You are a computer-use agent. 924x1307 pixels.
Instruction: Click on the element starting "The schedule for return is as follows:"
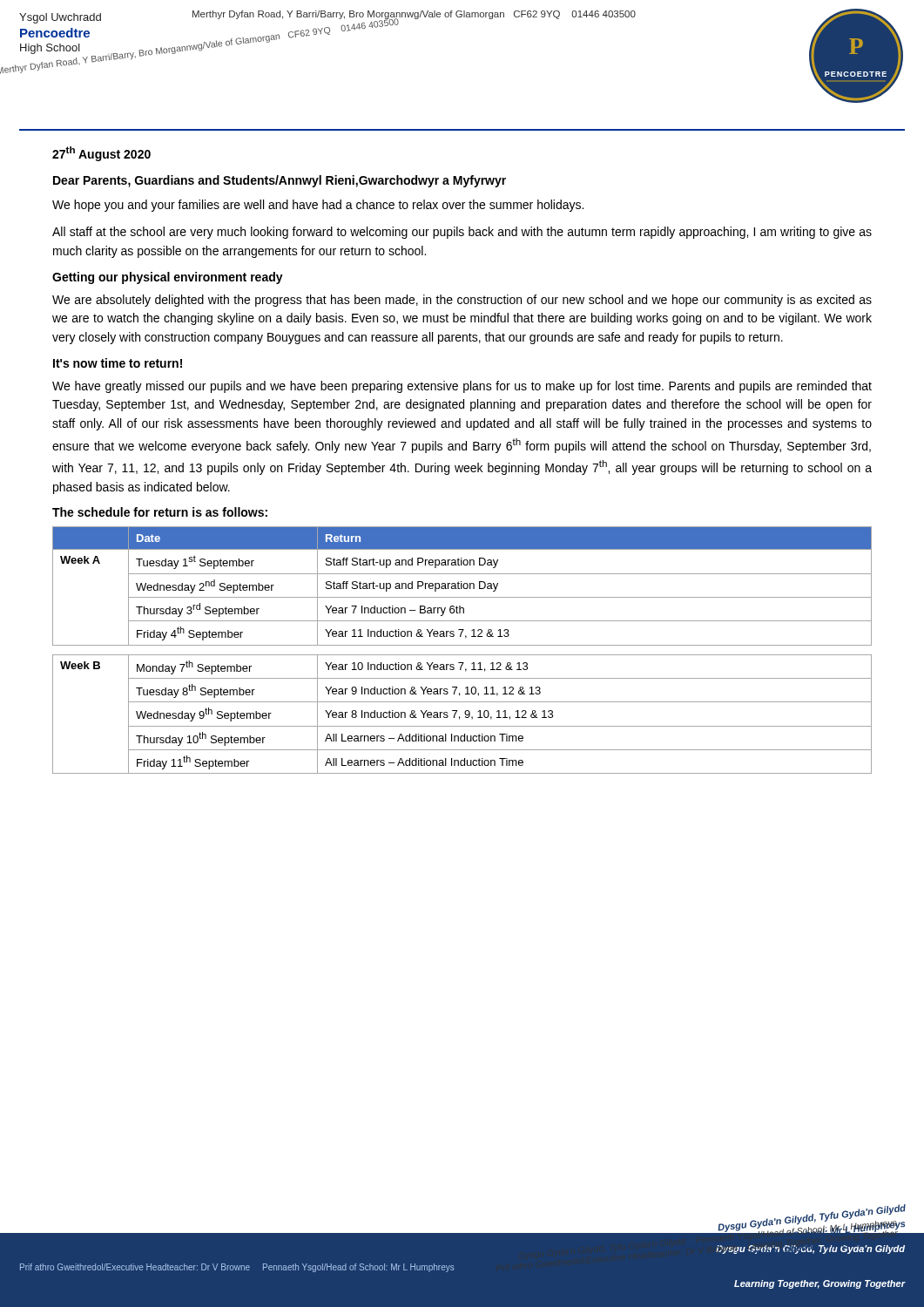tap(160, 513)
